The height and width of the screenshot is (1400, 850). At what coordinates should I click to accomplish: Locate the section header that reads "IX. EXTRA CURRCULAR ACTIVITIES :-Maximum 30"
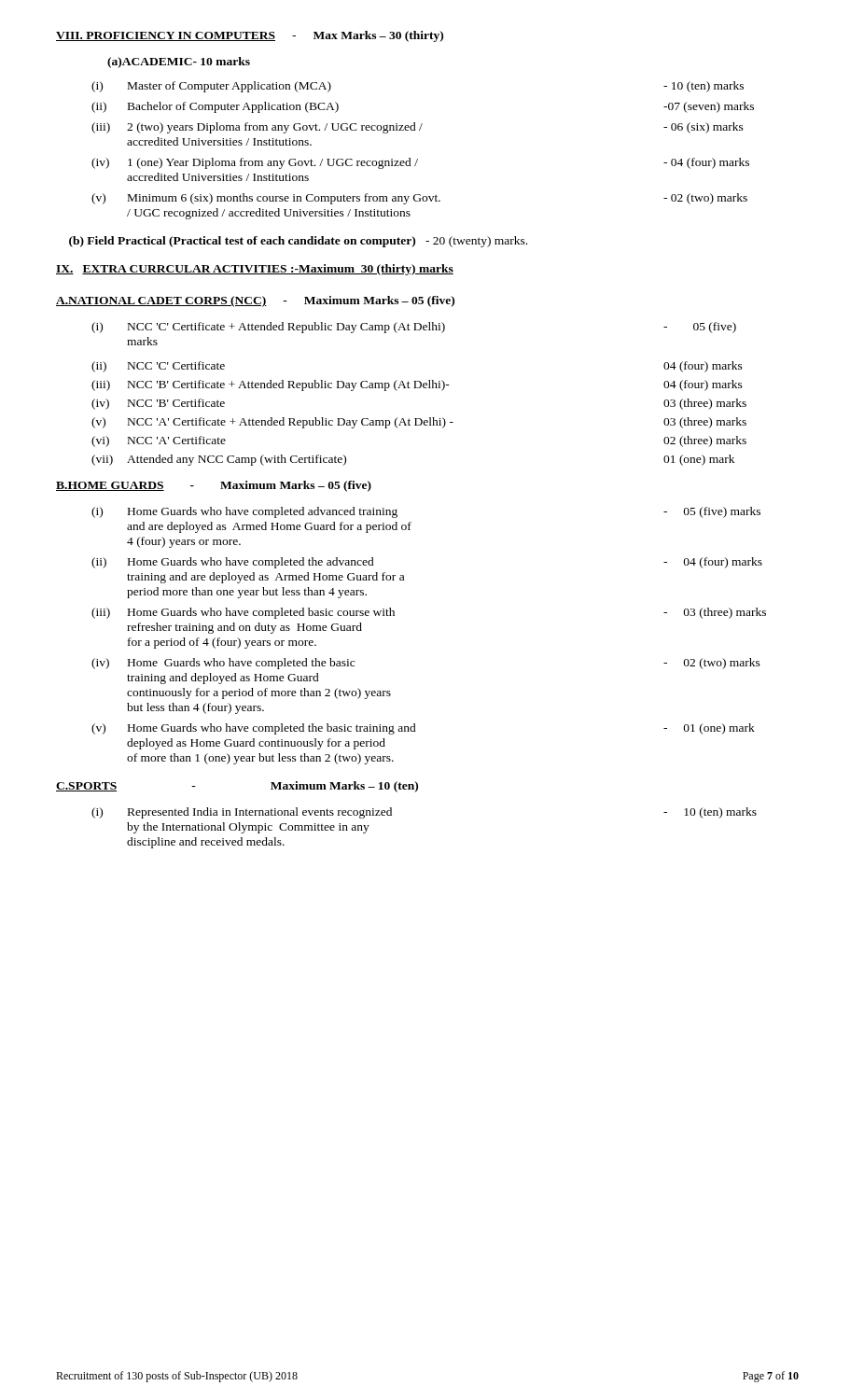pos(255,269)
